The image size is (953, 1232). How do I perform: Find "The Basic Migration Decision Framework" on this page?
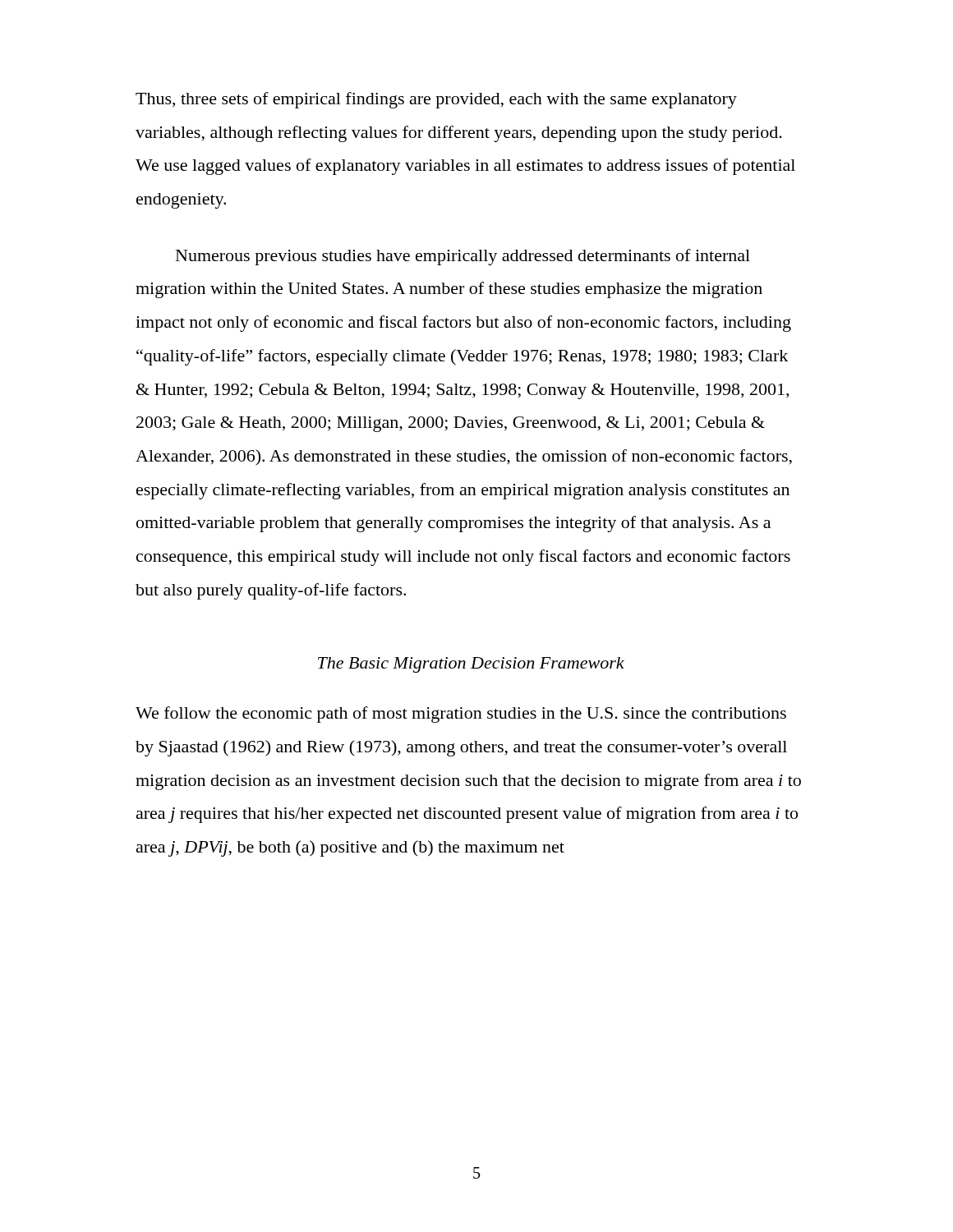[470, 663]
